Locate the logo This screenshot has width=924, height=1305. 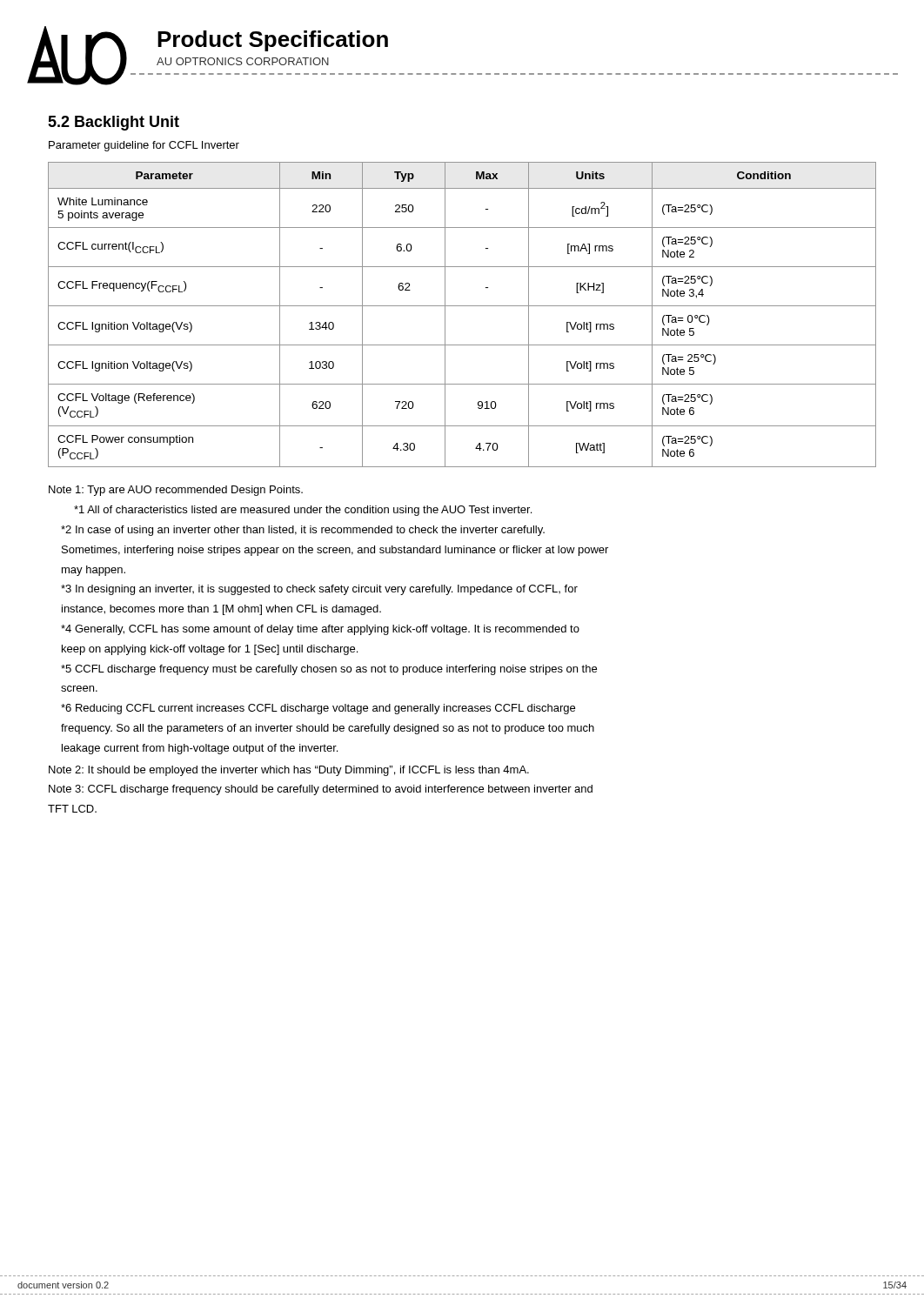tap(78, 61)
